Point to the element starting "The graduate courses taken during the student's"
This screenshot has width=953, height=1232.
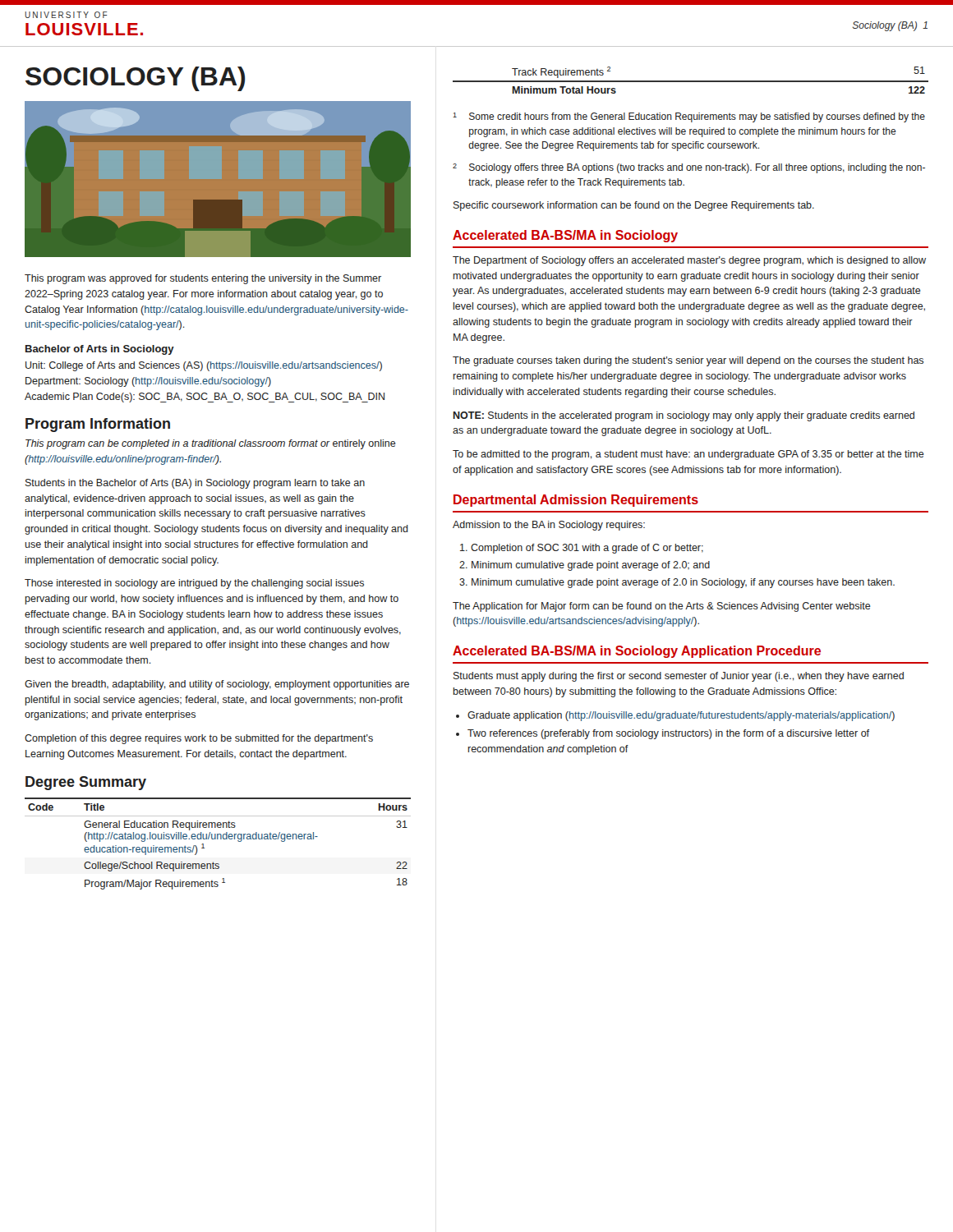tap(690, 377)
